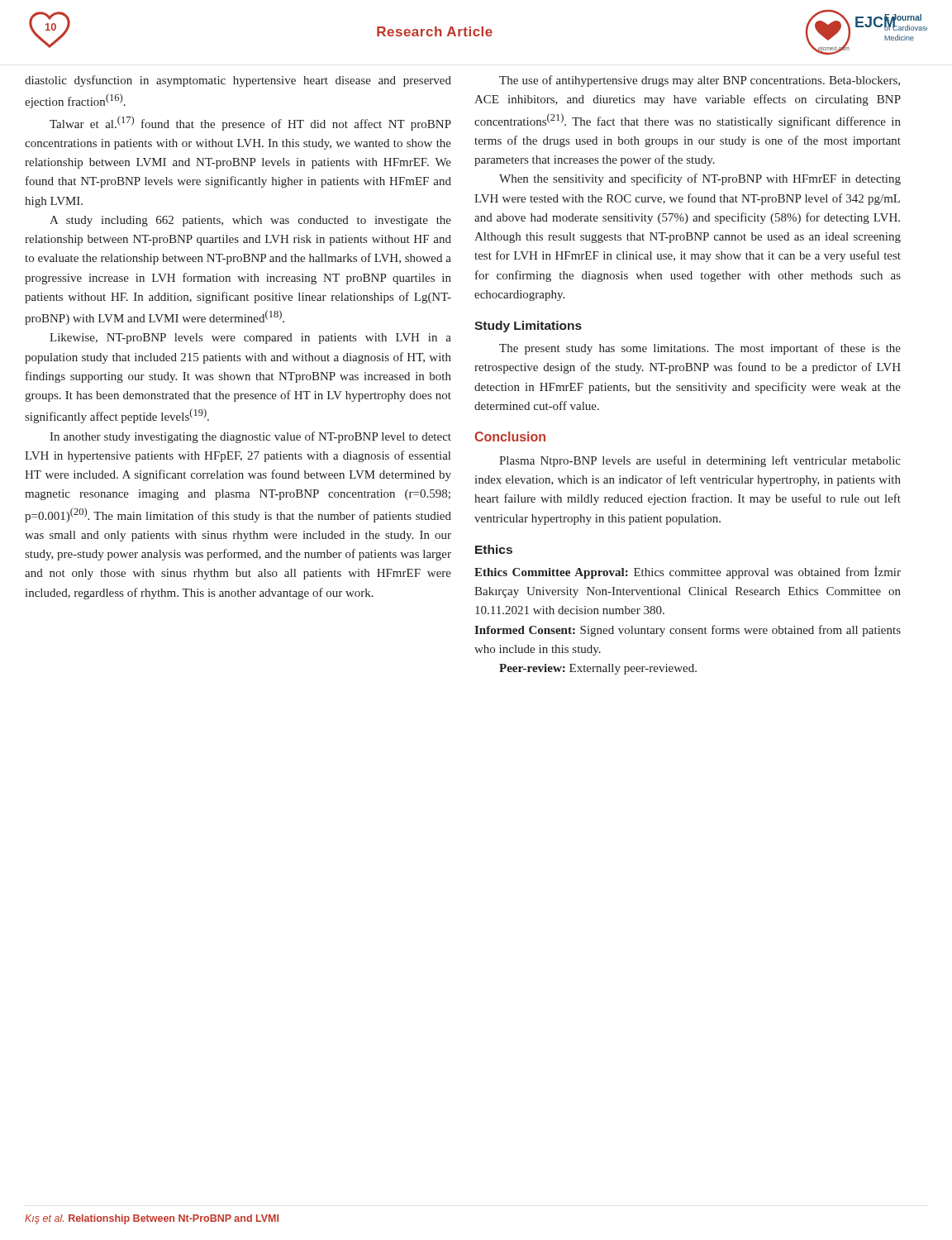Point to the block beginning "Likewise, NT-proBNP levels were compared in patients"
Screen dimensions: 1240x952
[x=238, y=378]
